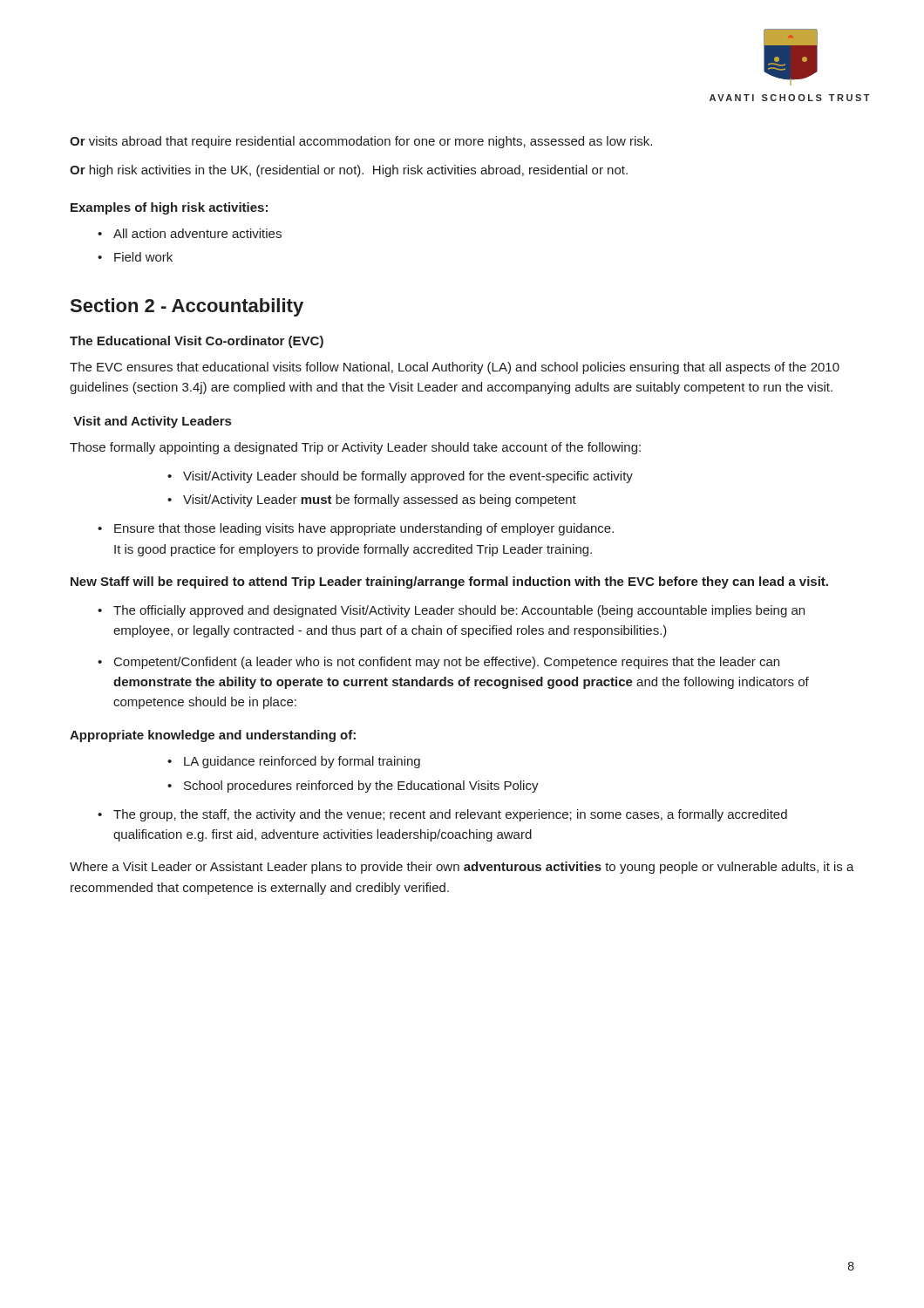Find "LA guidance reinforced by formal training" on this page
Screen dimensions: 1308x924
(302, 761)
